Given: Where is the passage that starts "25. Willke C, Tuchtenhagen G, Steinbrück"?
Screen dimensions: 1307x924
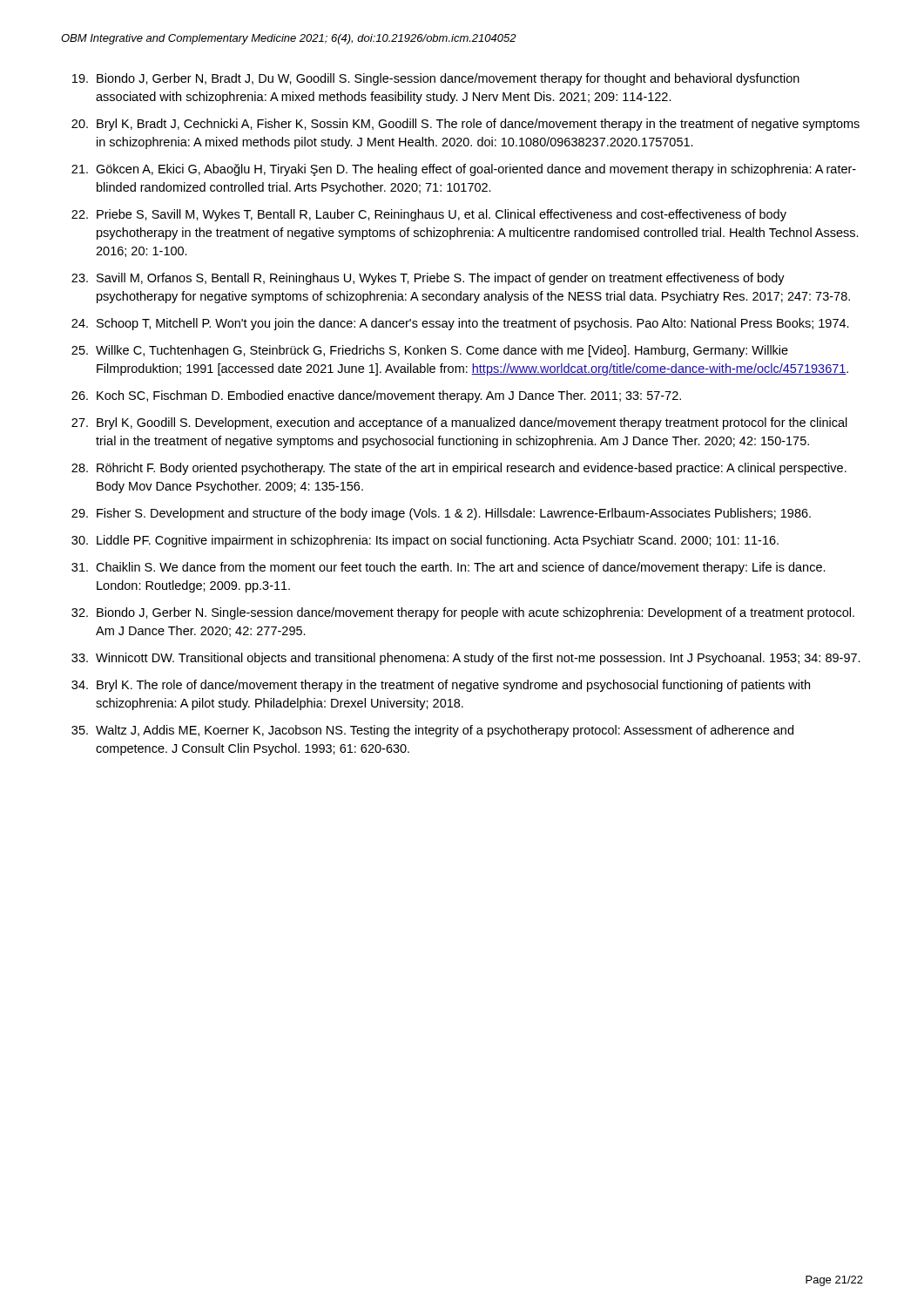Looking at the screenshot, I should click(x=462, y=360).
